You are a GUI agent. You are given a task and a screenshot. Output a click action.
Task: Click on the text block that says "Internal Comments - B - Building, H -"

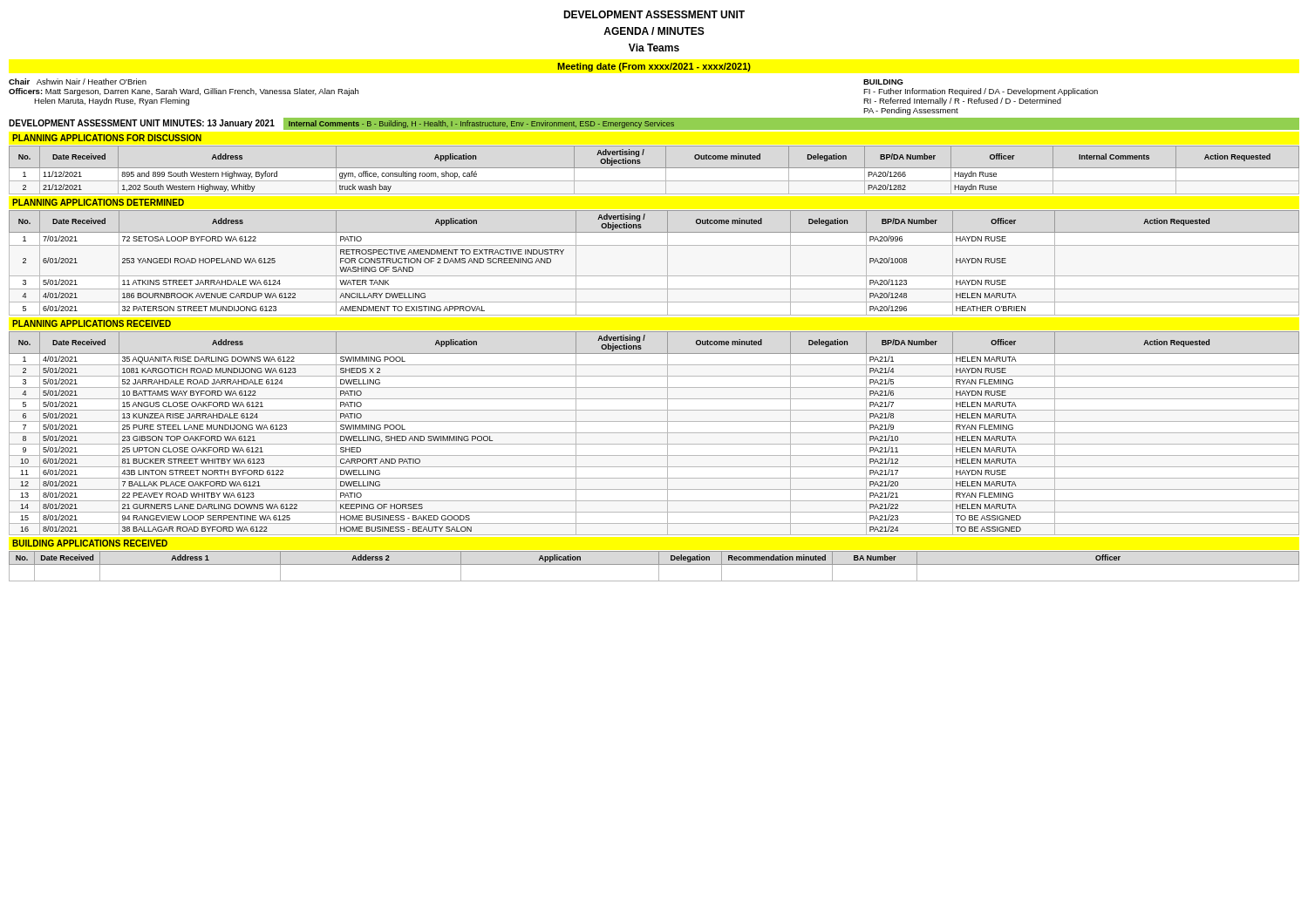(481, 123)
